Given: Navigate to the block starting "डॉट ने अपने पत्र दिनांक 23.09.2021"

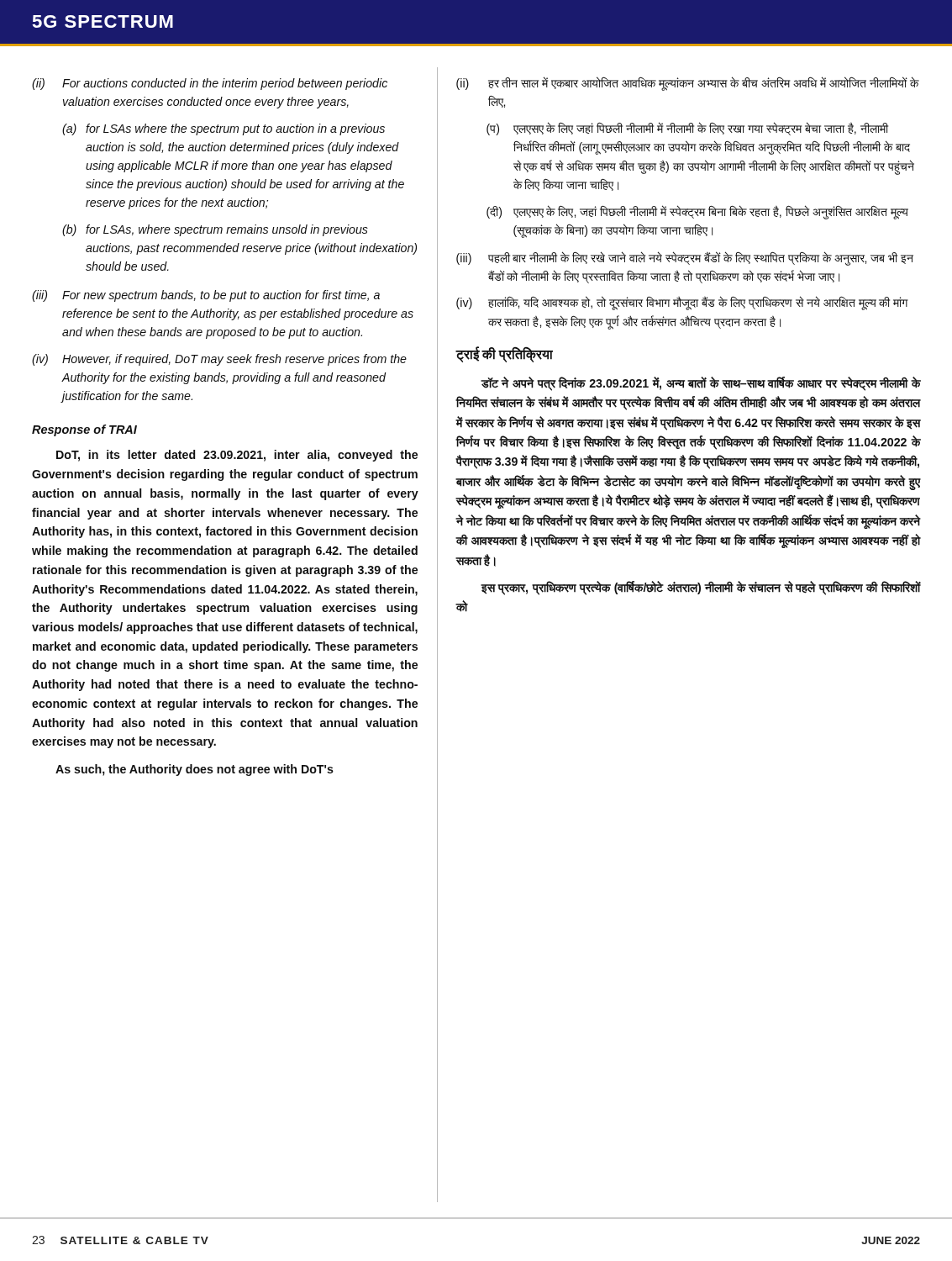Looking at the screenshot, I should [688, 496].
